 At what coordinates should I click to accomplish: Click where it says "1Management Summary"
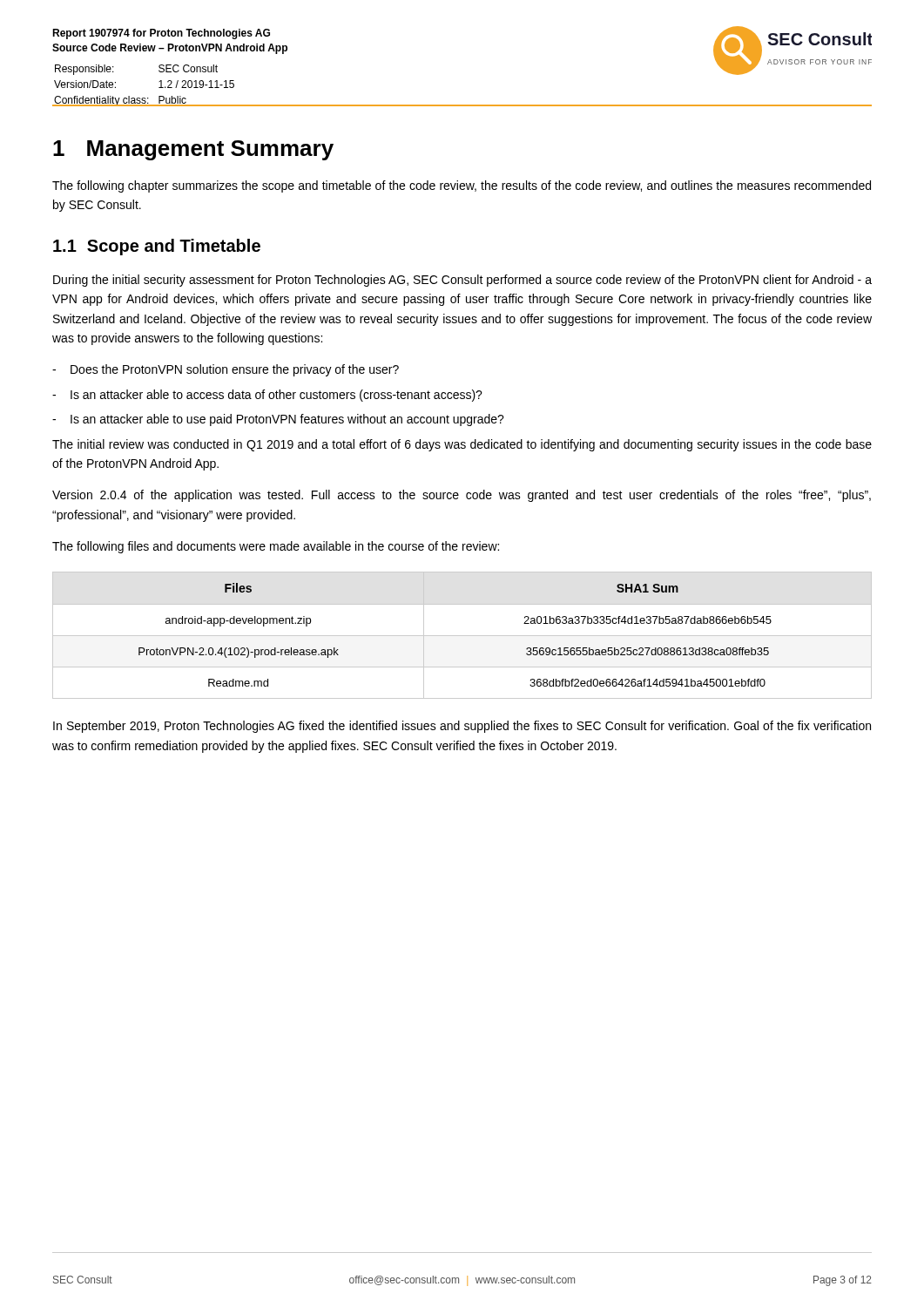point(193,150)
